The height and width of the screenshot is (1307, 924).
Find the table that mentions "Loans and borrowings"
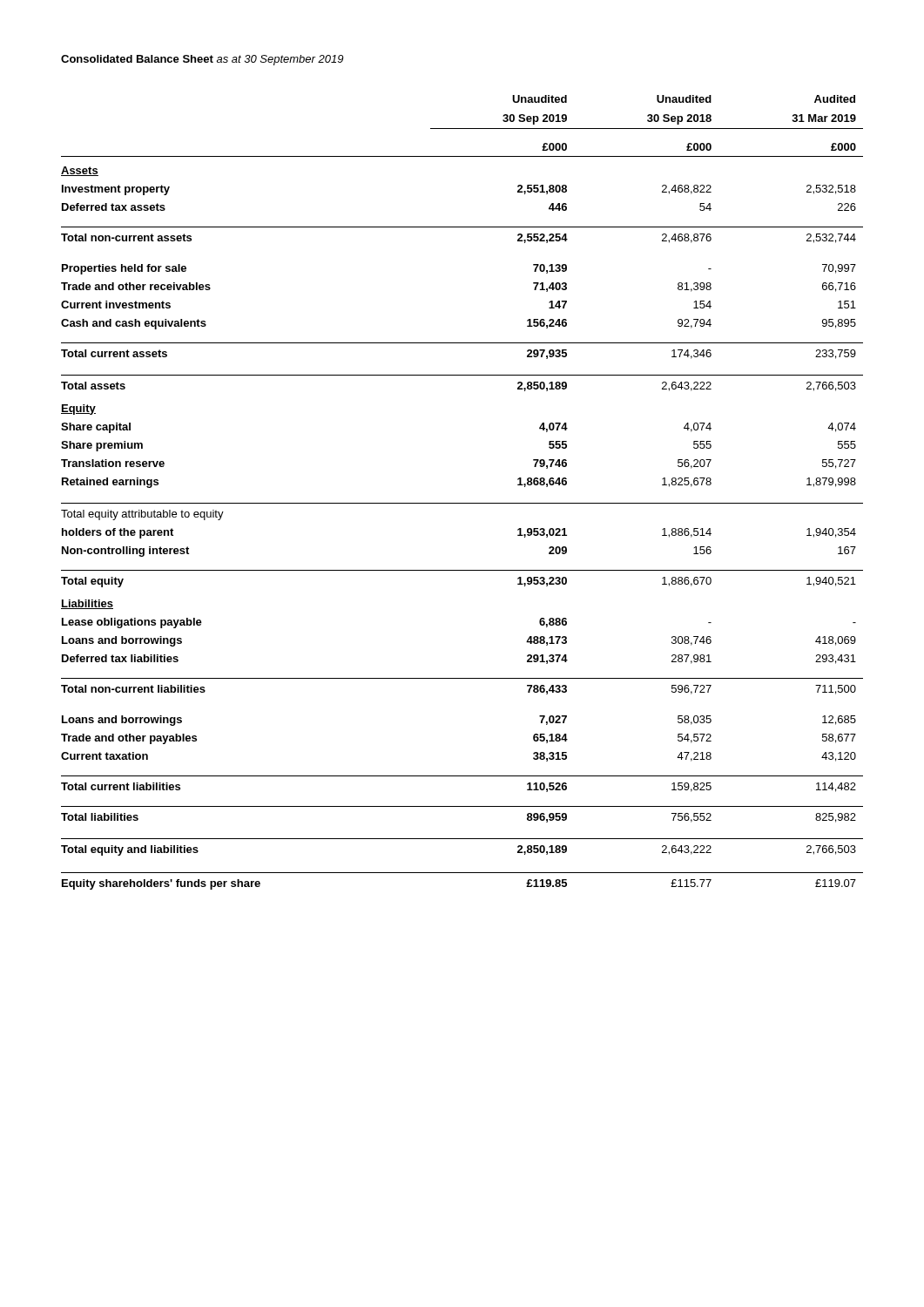[x=462, y=491]
